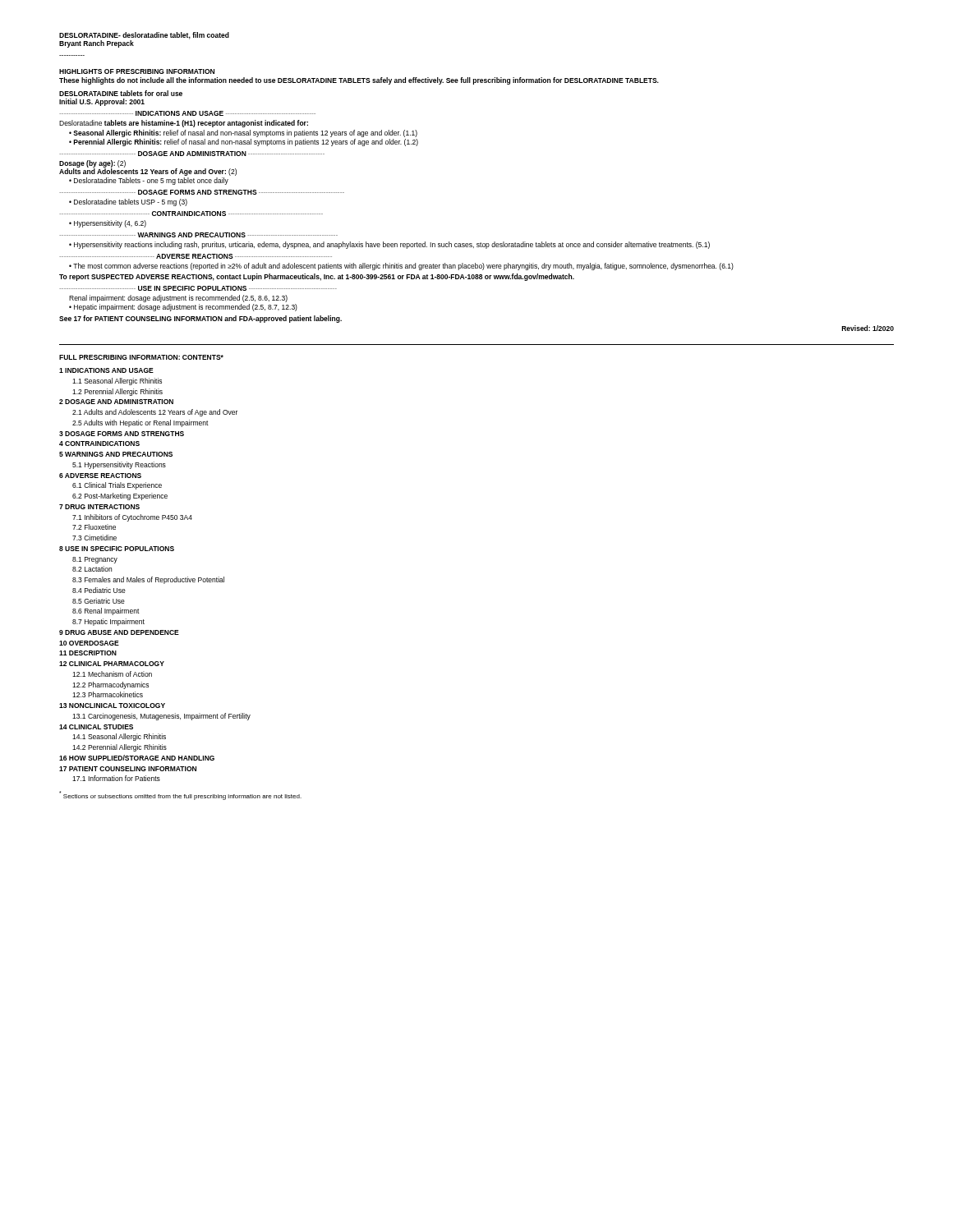Select the list item that reads "• Hypersensitivity reactions including rash, pruritus, urticaria, edema,"
Image resolution: width=953 pixels, height=1232 pixels.
389,245
